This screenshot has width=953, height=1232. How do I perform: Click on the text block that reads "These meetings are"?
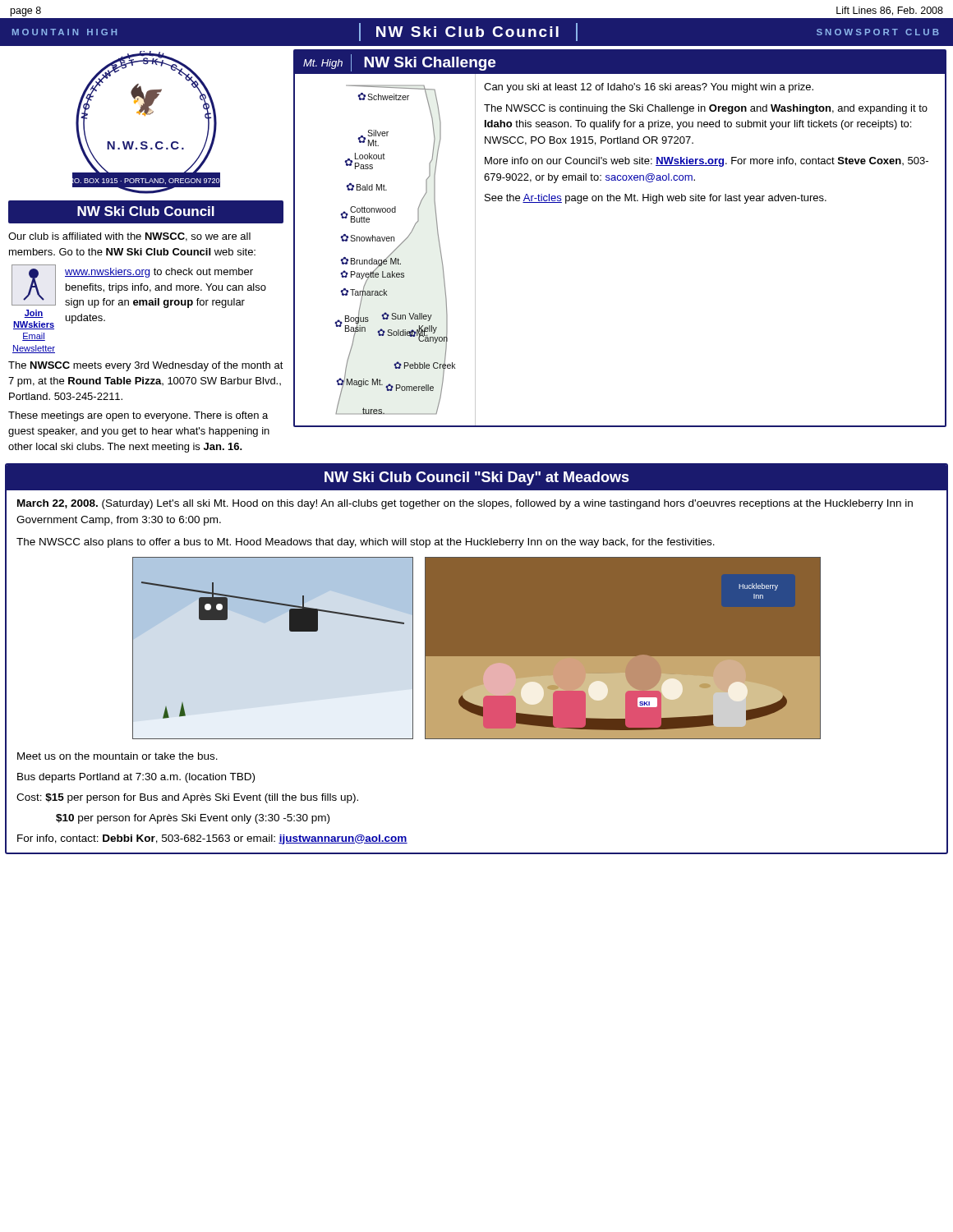click(139, 431)
